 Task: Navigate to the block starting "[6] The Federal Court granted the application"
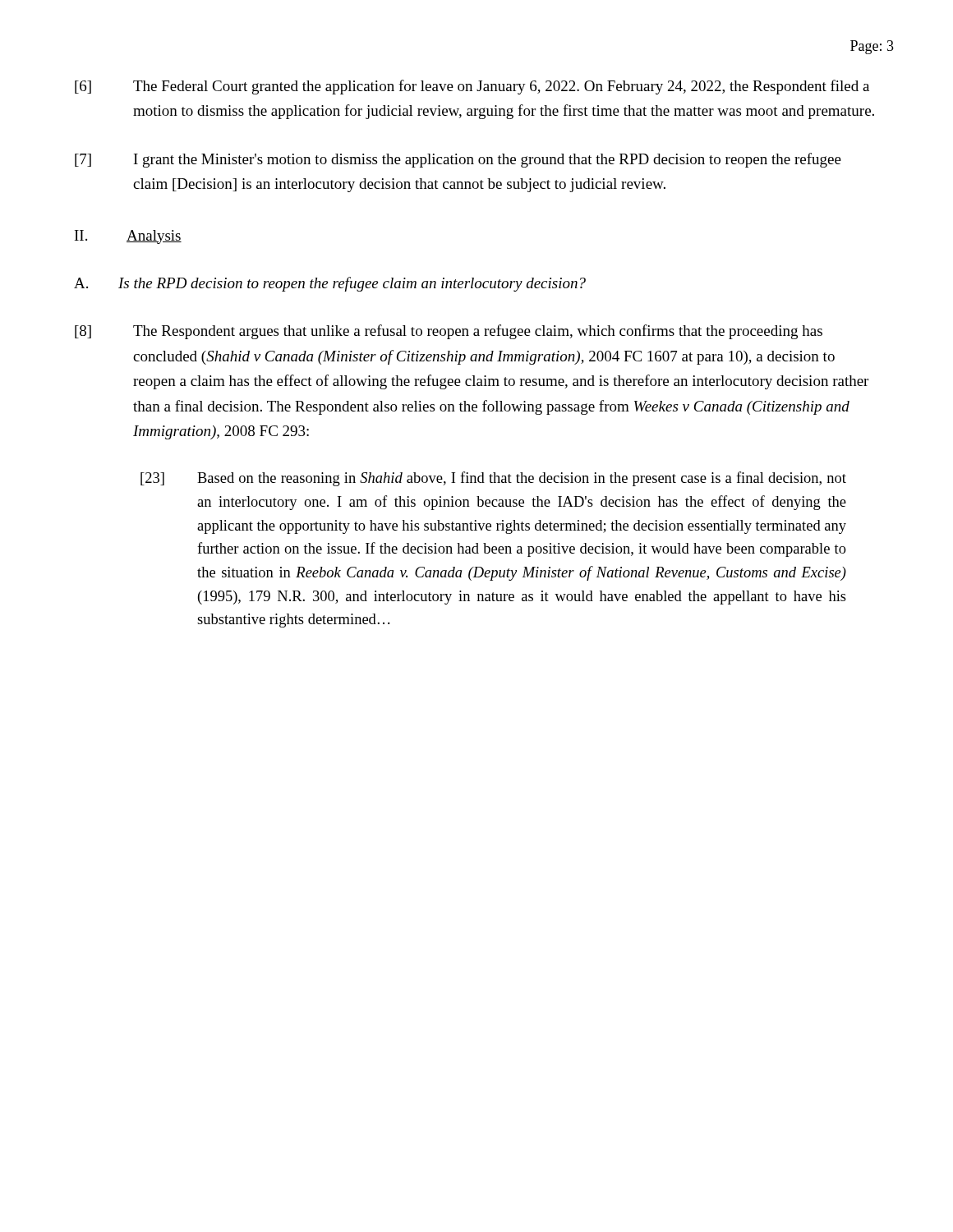(x=476, y=99)
